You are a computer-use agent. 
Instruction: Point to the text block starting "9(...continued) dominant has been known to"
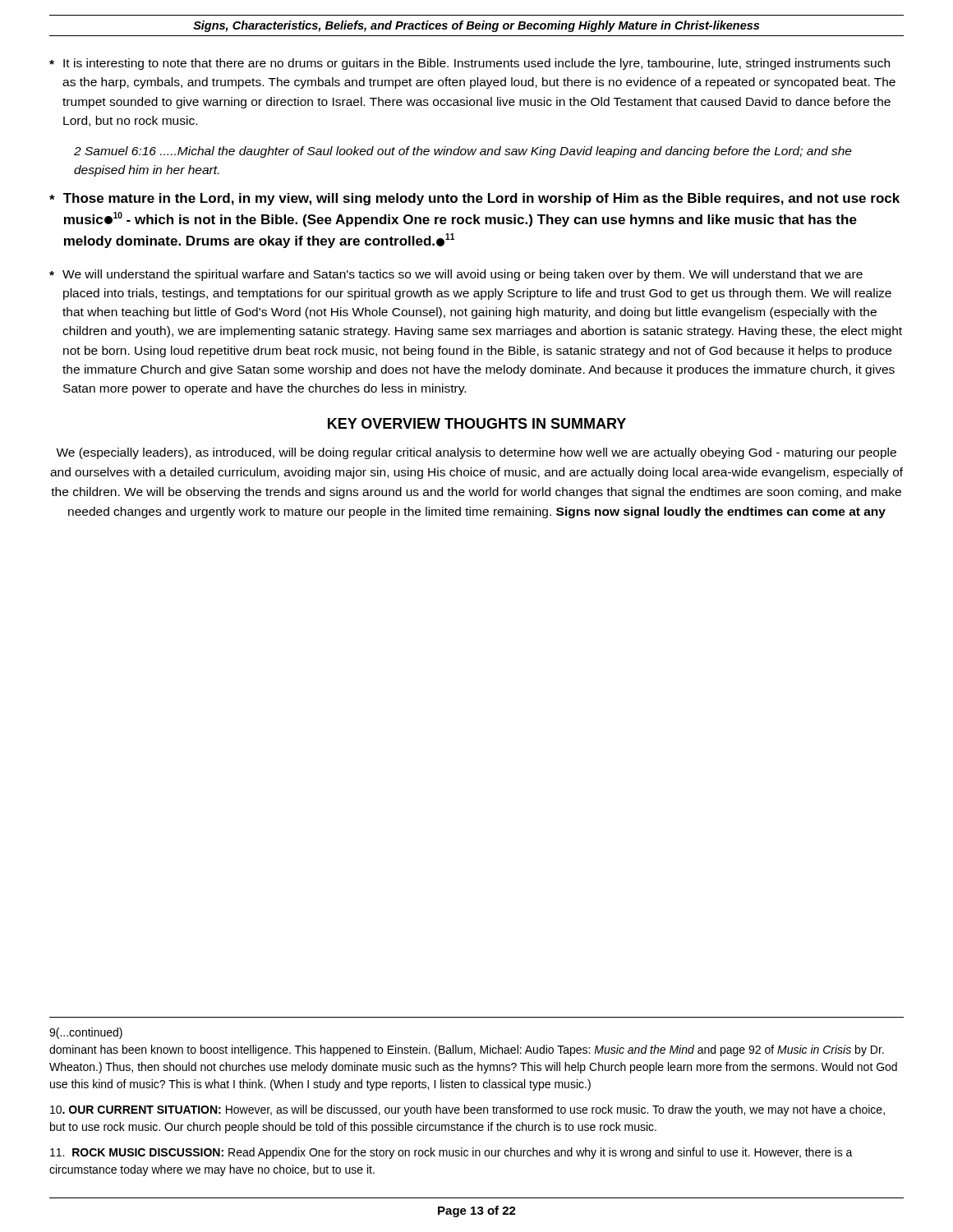click(x=476, y=1101)
